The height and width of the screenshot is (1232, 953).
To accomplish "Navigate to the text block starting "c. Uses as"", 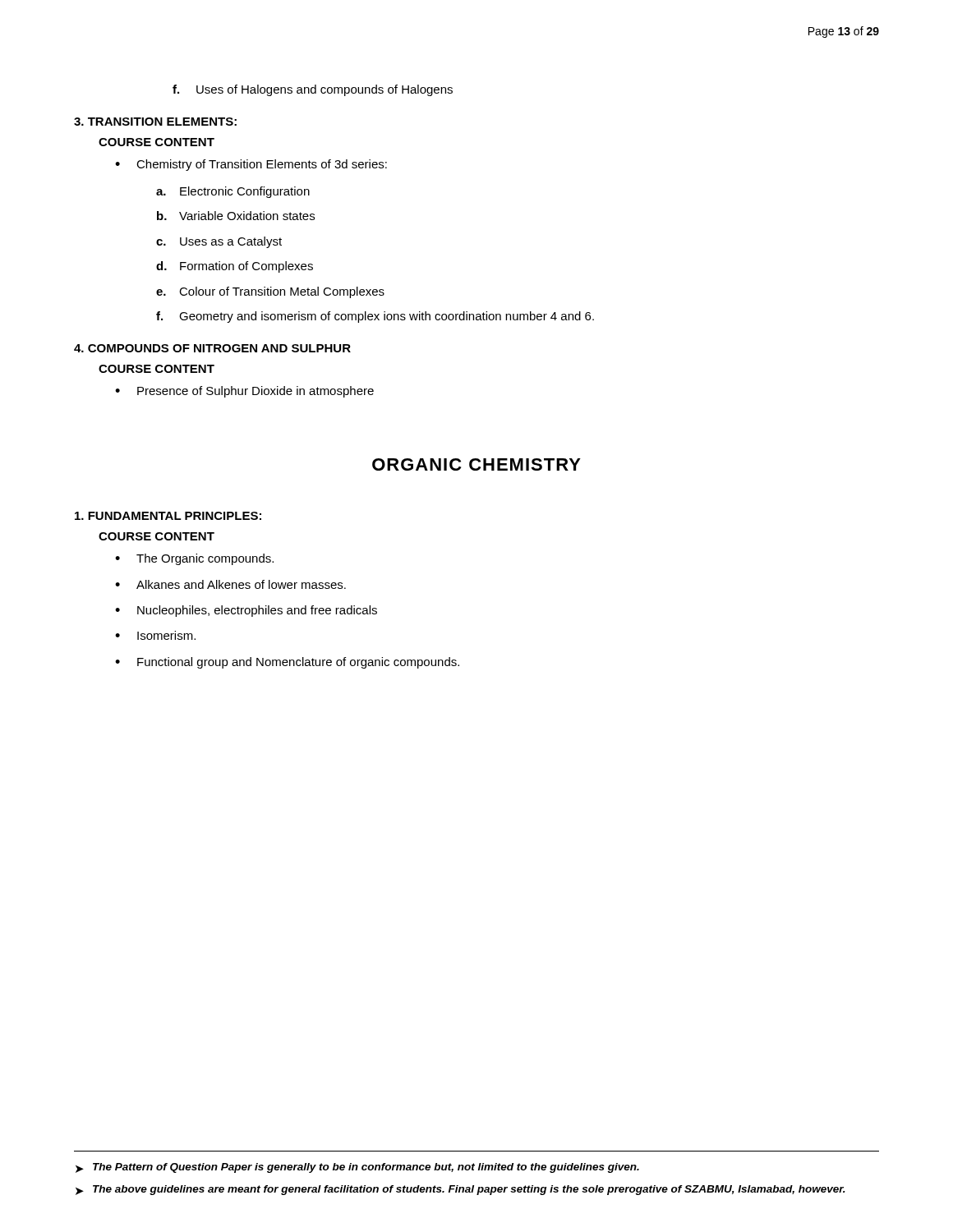I will [219, 242].
